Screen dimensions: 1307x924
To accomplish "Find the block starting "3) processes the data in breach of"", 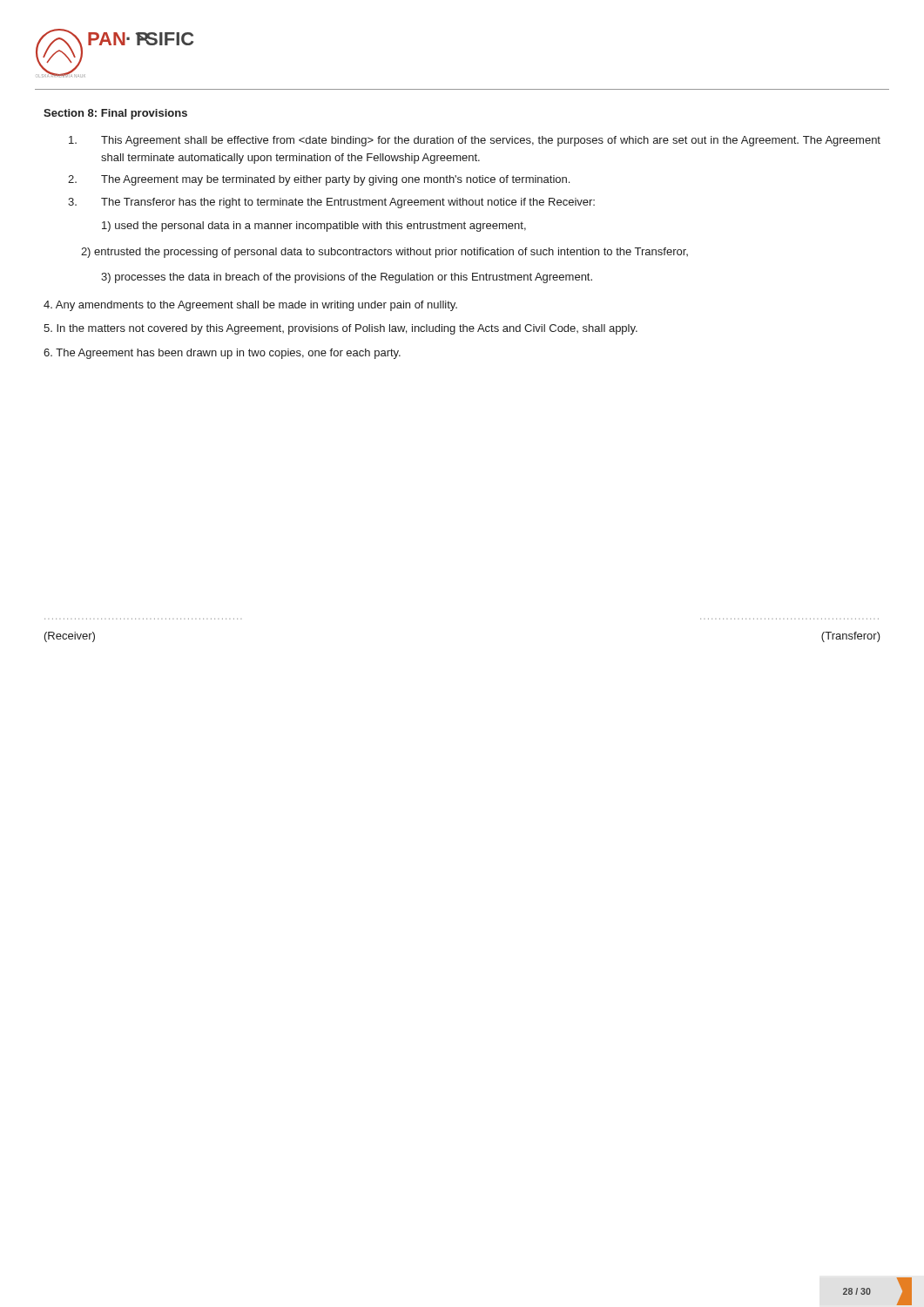I will coord(347,277).
